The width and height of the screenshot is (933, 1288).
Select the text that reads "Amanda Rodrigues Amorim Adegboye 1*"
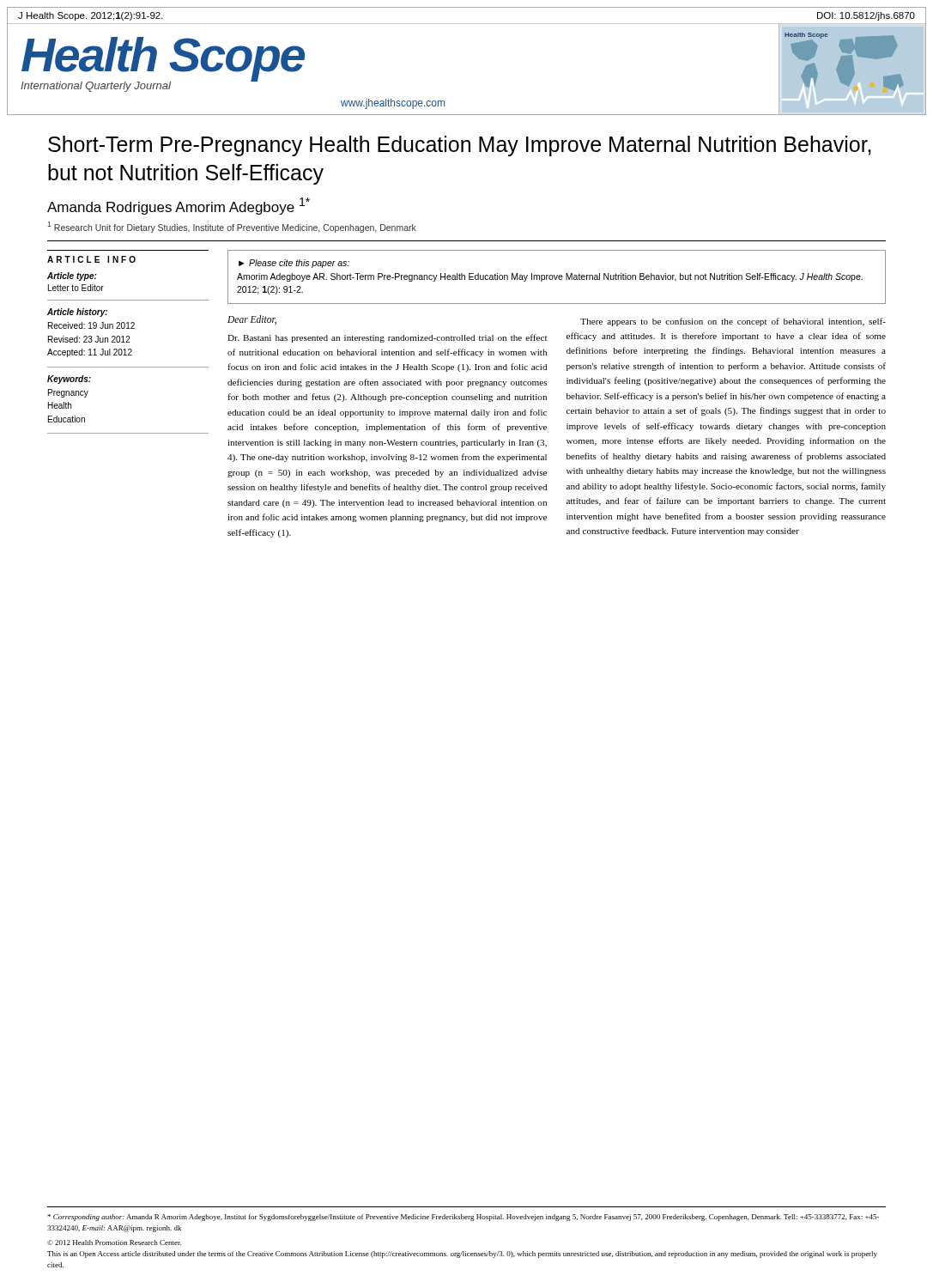[x=179, y=205]
